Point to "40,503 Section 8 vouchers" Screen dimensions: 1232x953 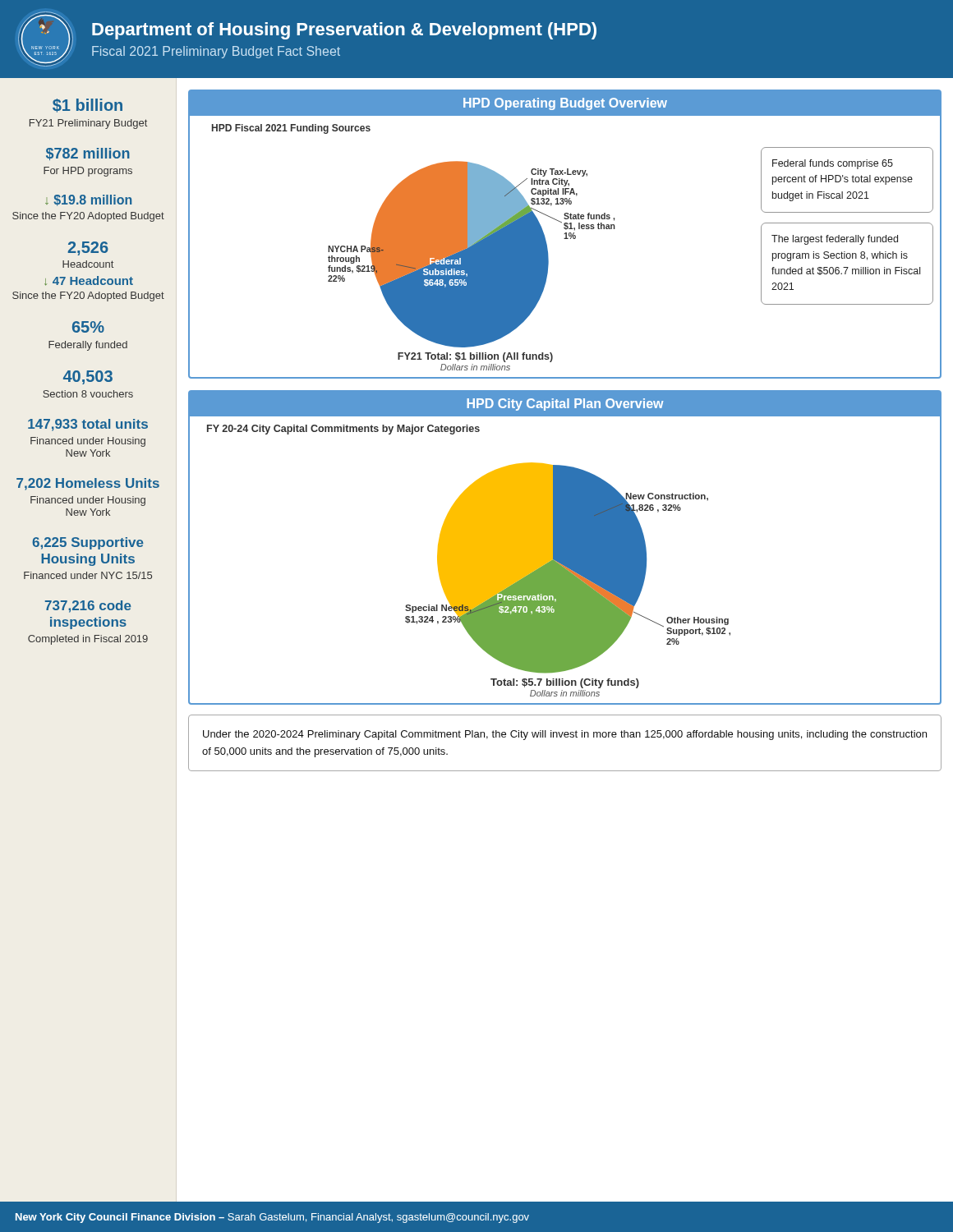88,384
